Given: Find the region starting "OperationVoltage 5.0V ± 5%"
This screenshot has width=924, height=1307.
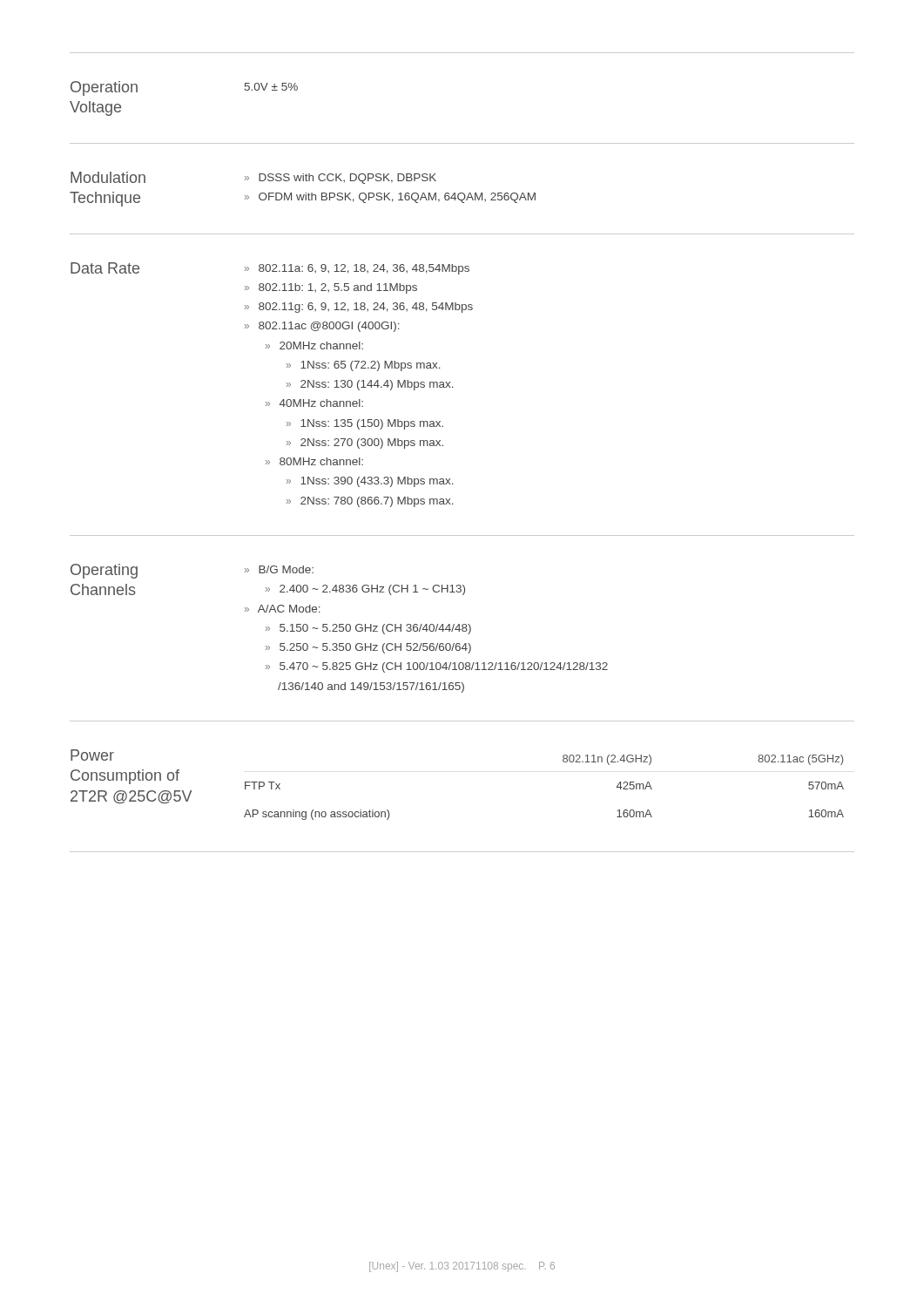Looking at the screenshot, I should [x=101, y=88].
